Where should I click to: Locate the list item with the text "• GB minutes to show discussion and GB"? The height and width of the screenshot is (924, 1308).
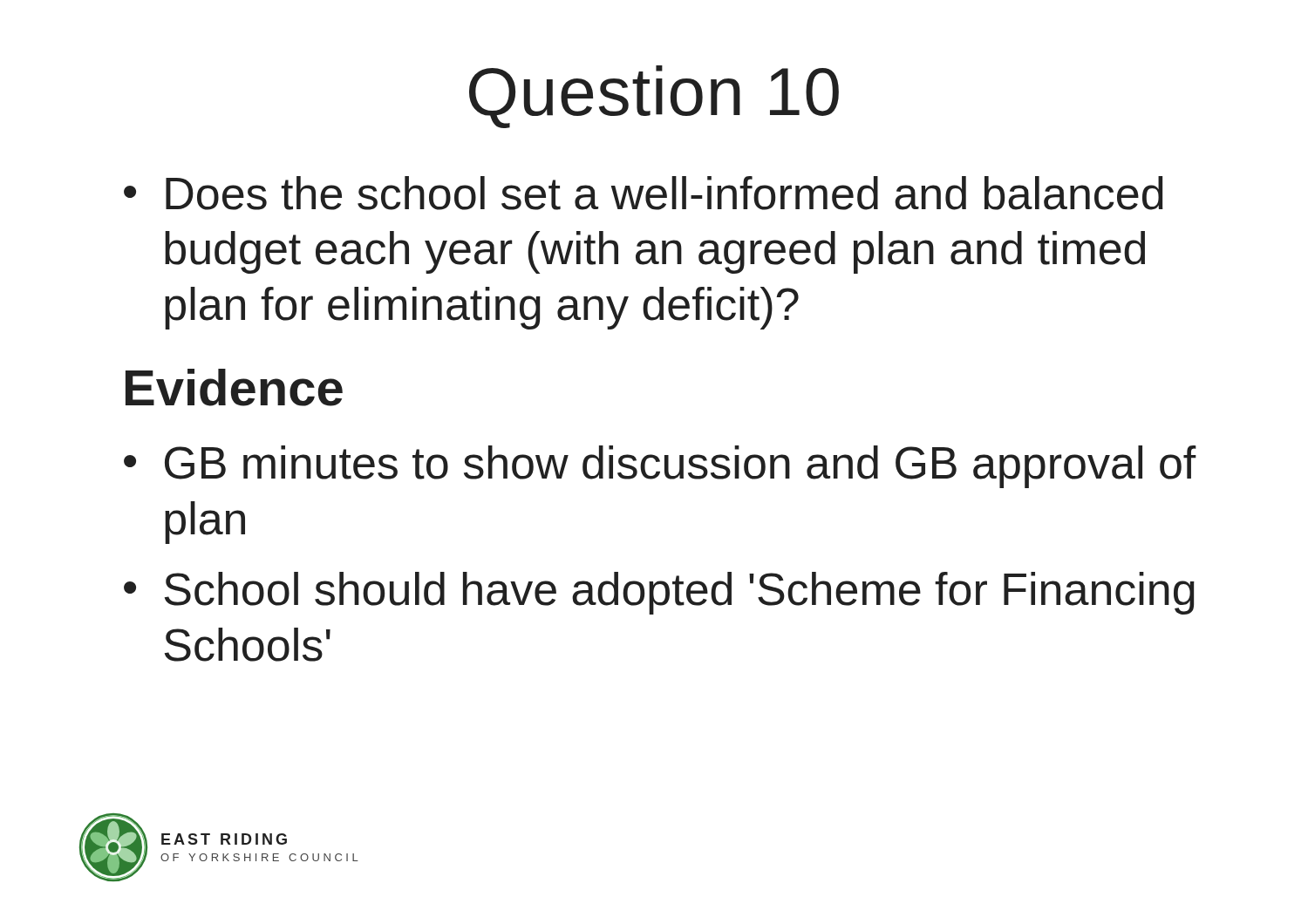(x=671, y=491)
